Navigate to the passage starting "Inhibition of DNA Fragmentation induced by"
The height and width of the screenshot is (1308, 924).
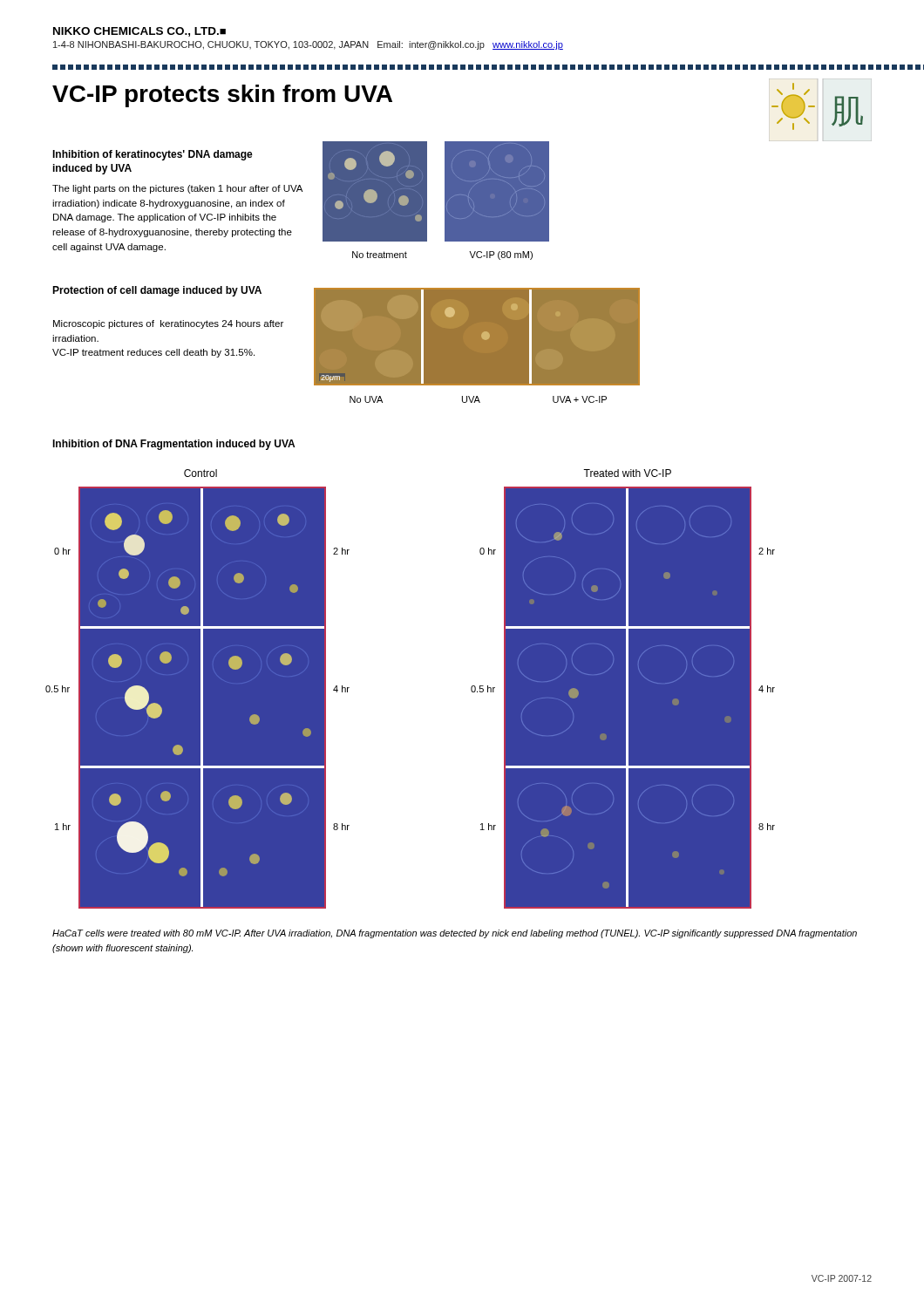(x=174, y=444)
